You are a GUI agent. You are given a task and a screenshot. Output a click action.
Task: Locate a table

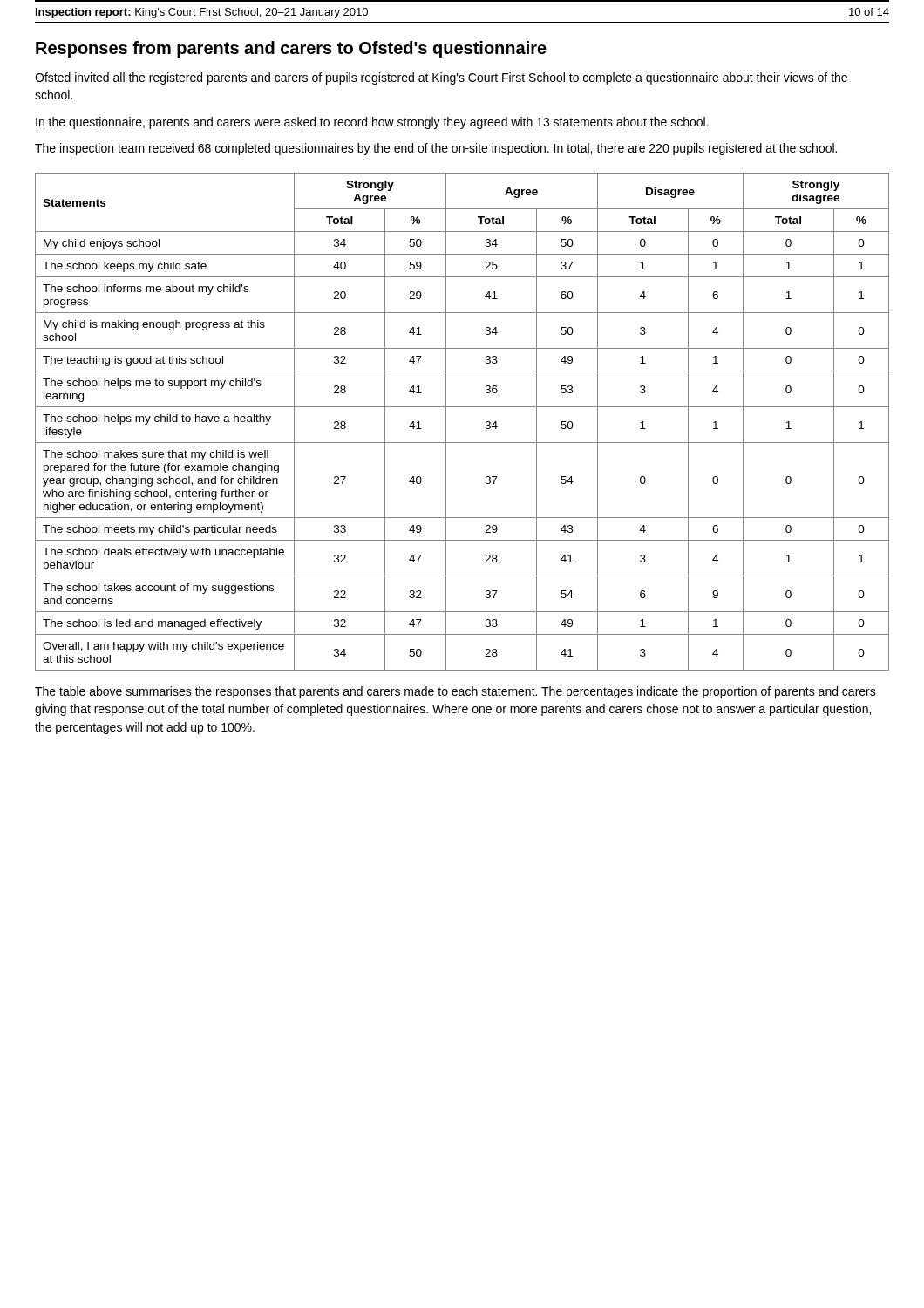[x=462, y=422]
